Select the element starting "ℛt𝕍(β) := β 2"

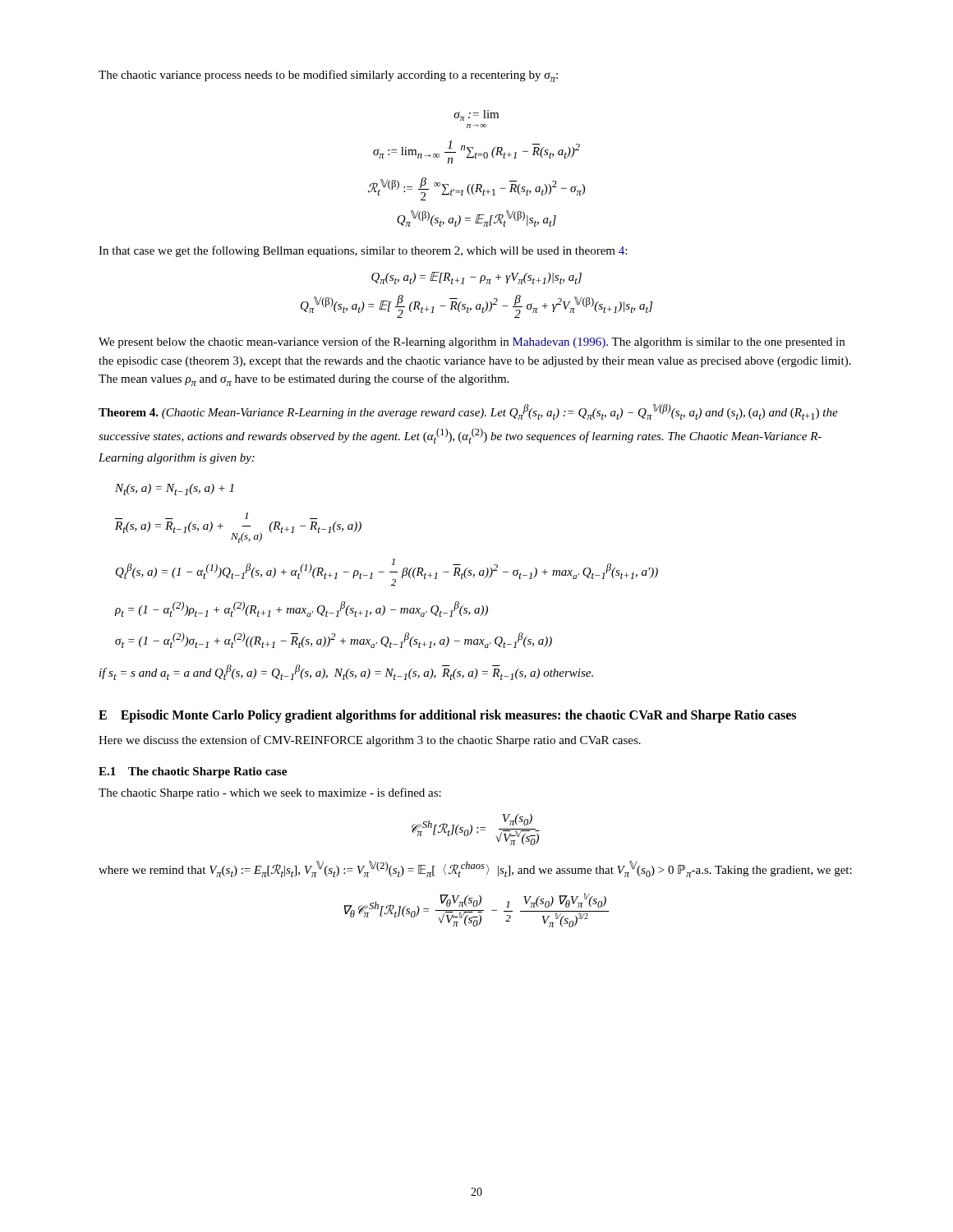(476, 189)
